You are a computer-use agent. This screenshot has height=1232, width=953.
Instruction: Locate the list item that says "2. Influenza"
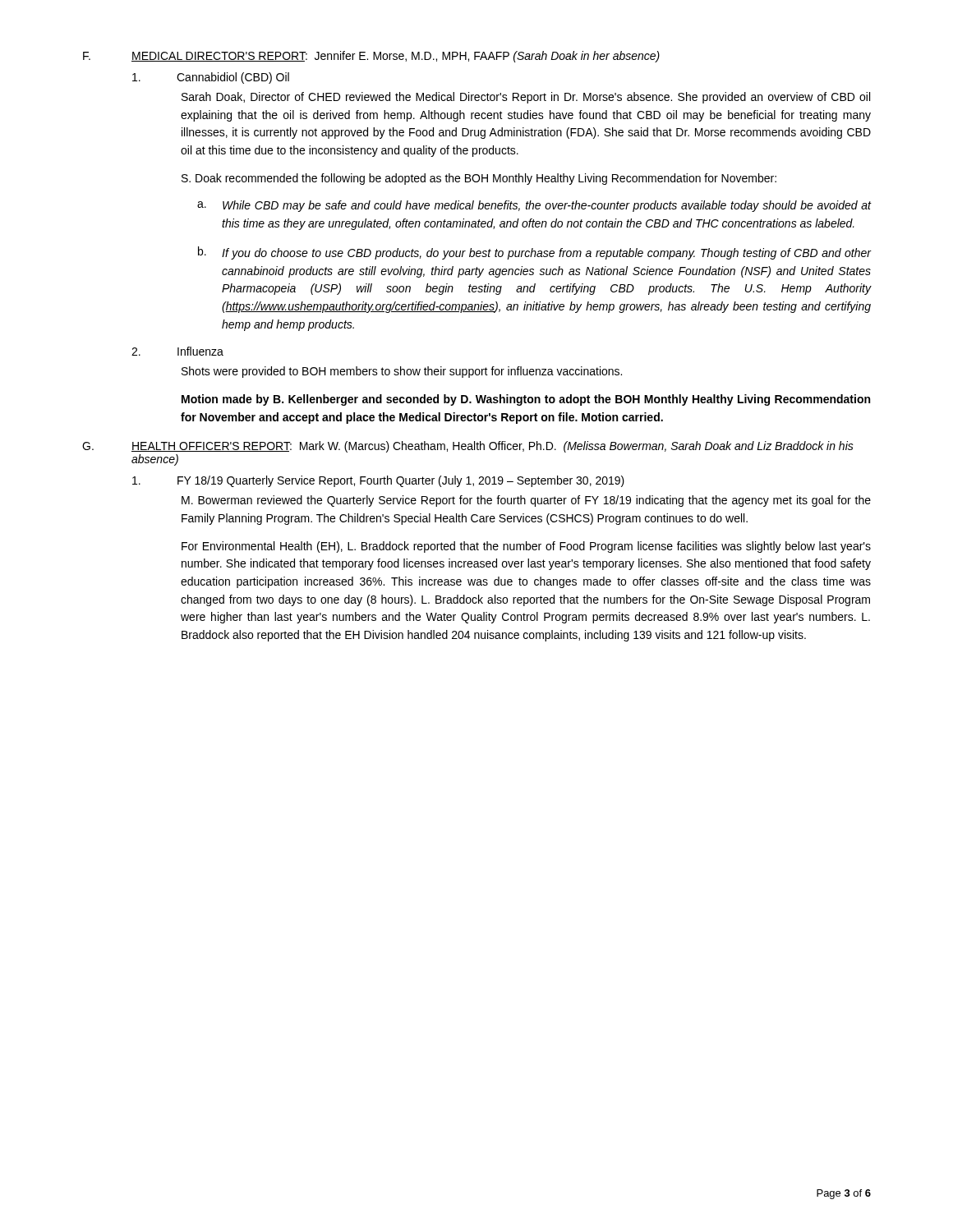click(177, 351)
